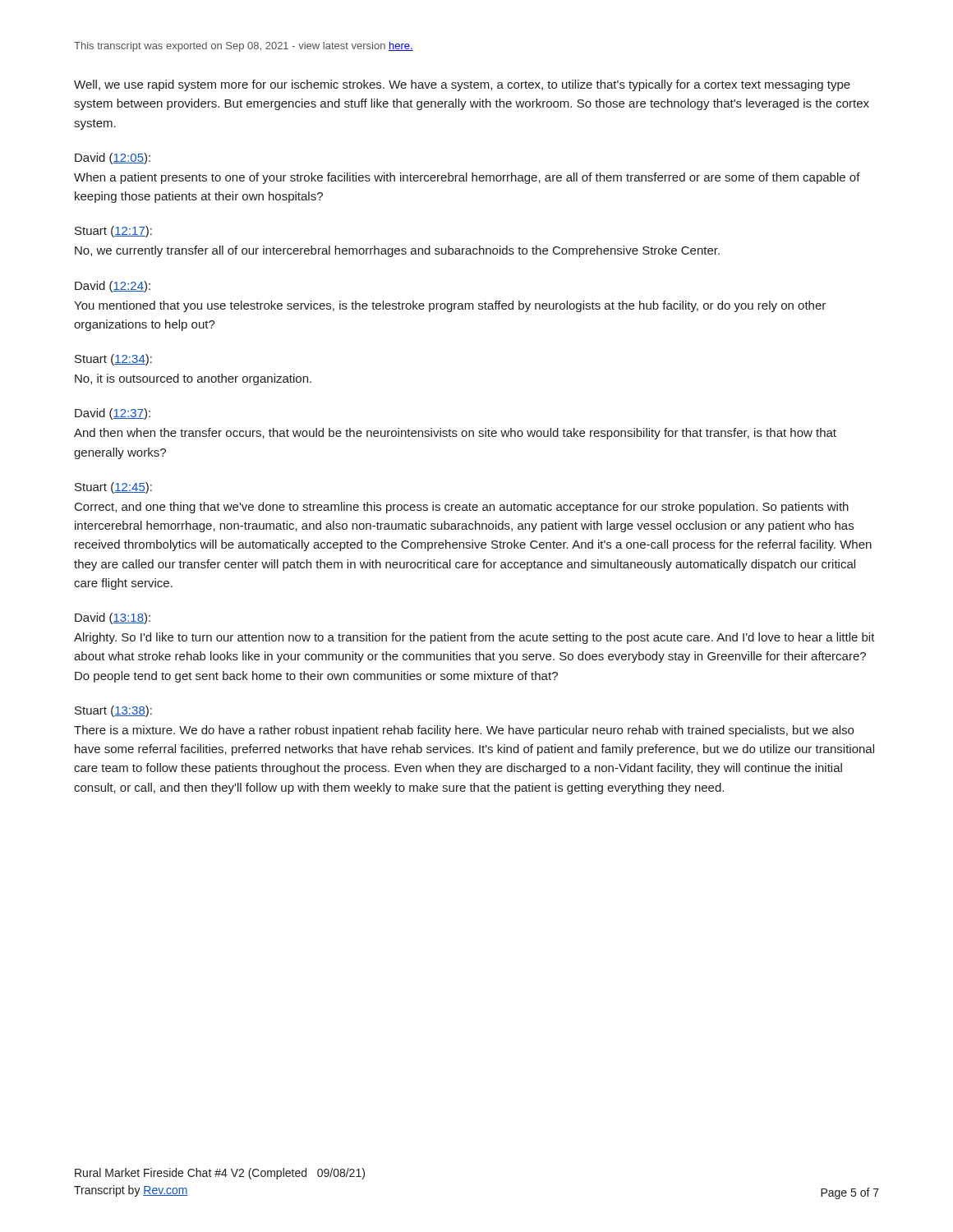Navigate to the element starting "No, it is outsourced to another organization."
Screen dimensions: 1232x953
coord(193,378)
